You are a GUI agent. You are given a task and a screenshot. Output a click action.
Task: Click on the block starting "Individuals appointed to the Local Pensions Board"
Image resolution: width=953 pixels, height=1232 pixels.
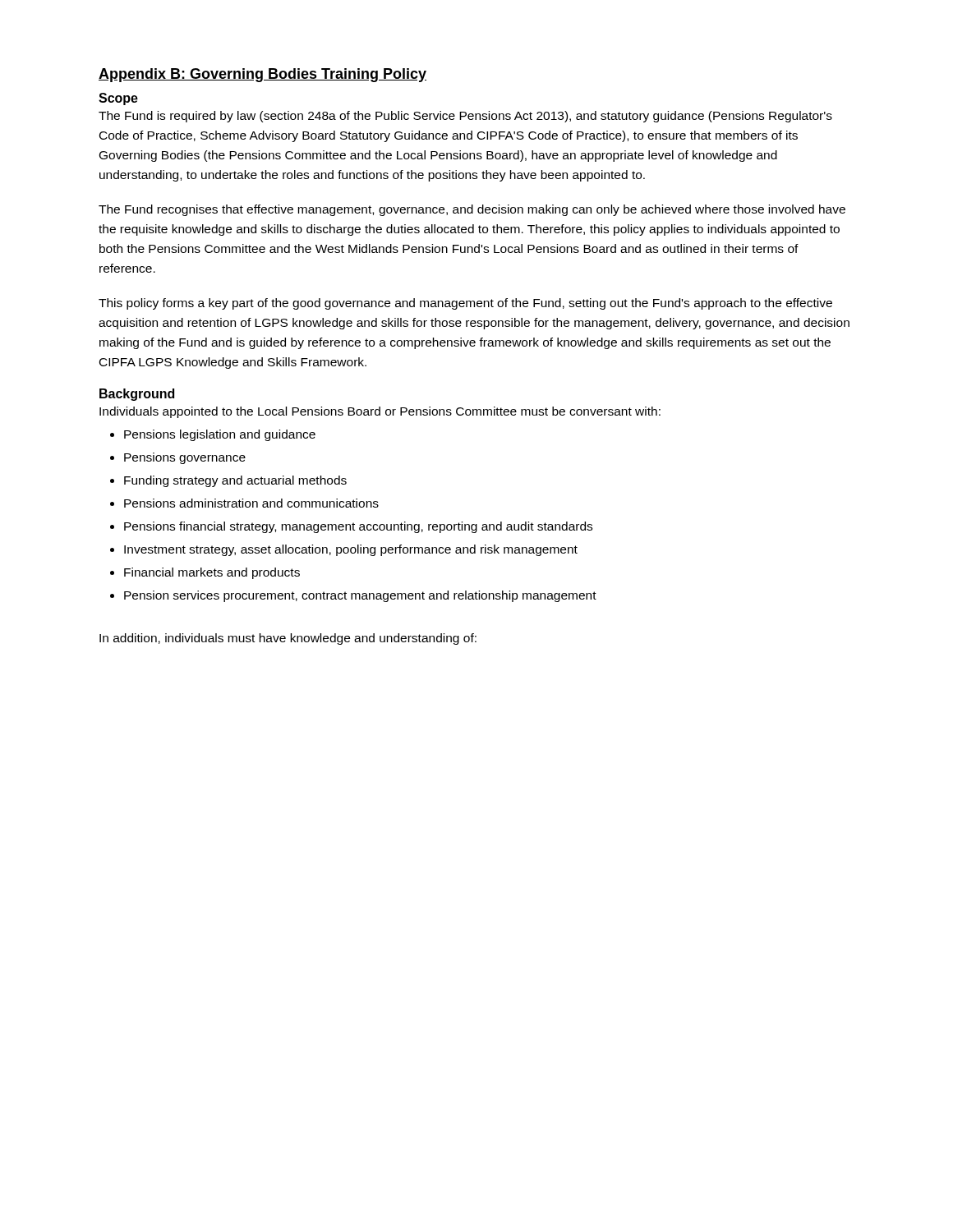click(x=380, y=411)
